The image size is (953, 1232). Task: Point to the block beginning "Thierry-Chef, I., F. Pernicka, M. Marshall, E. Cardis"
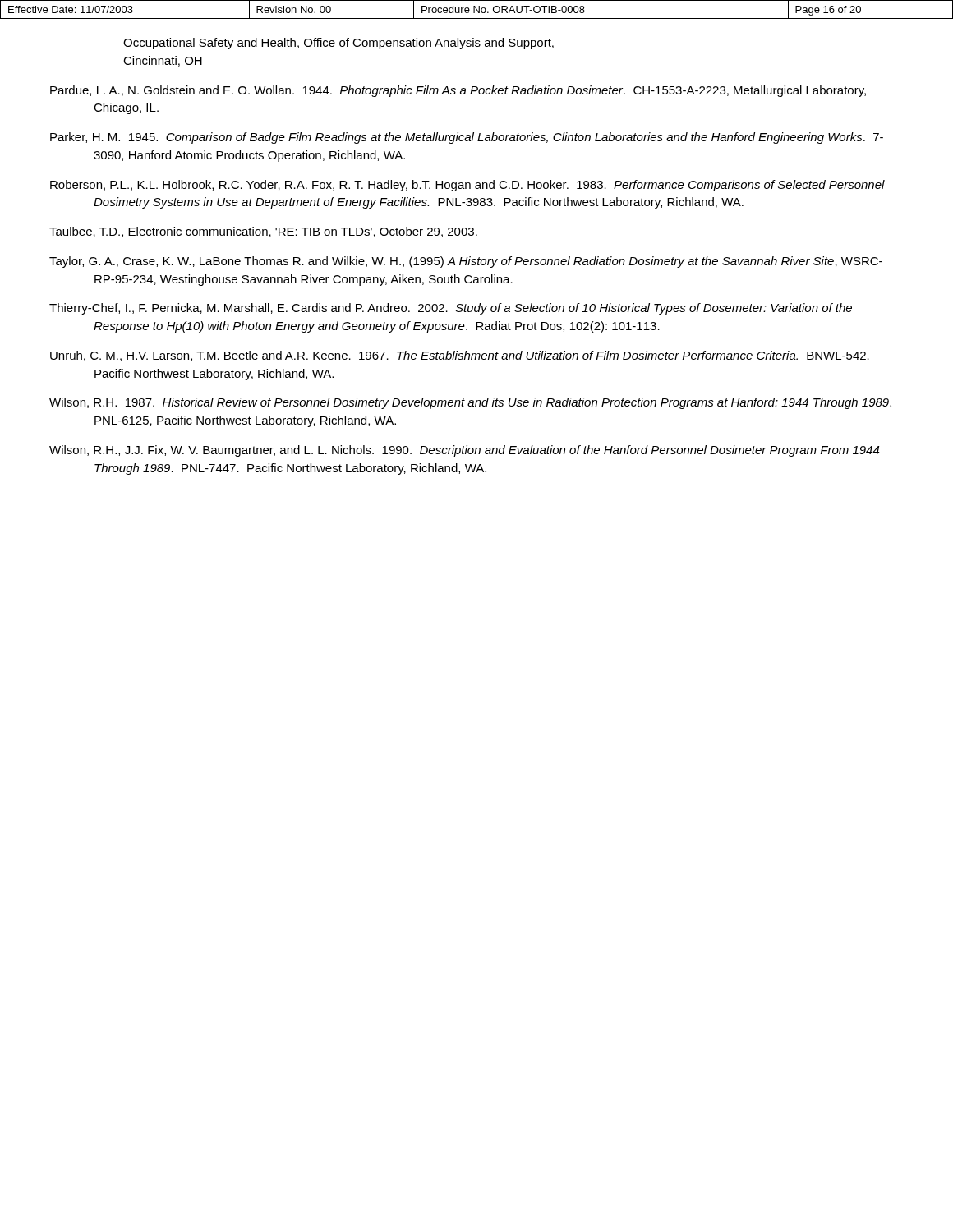click(x=451, y=317)
